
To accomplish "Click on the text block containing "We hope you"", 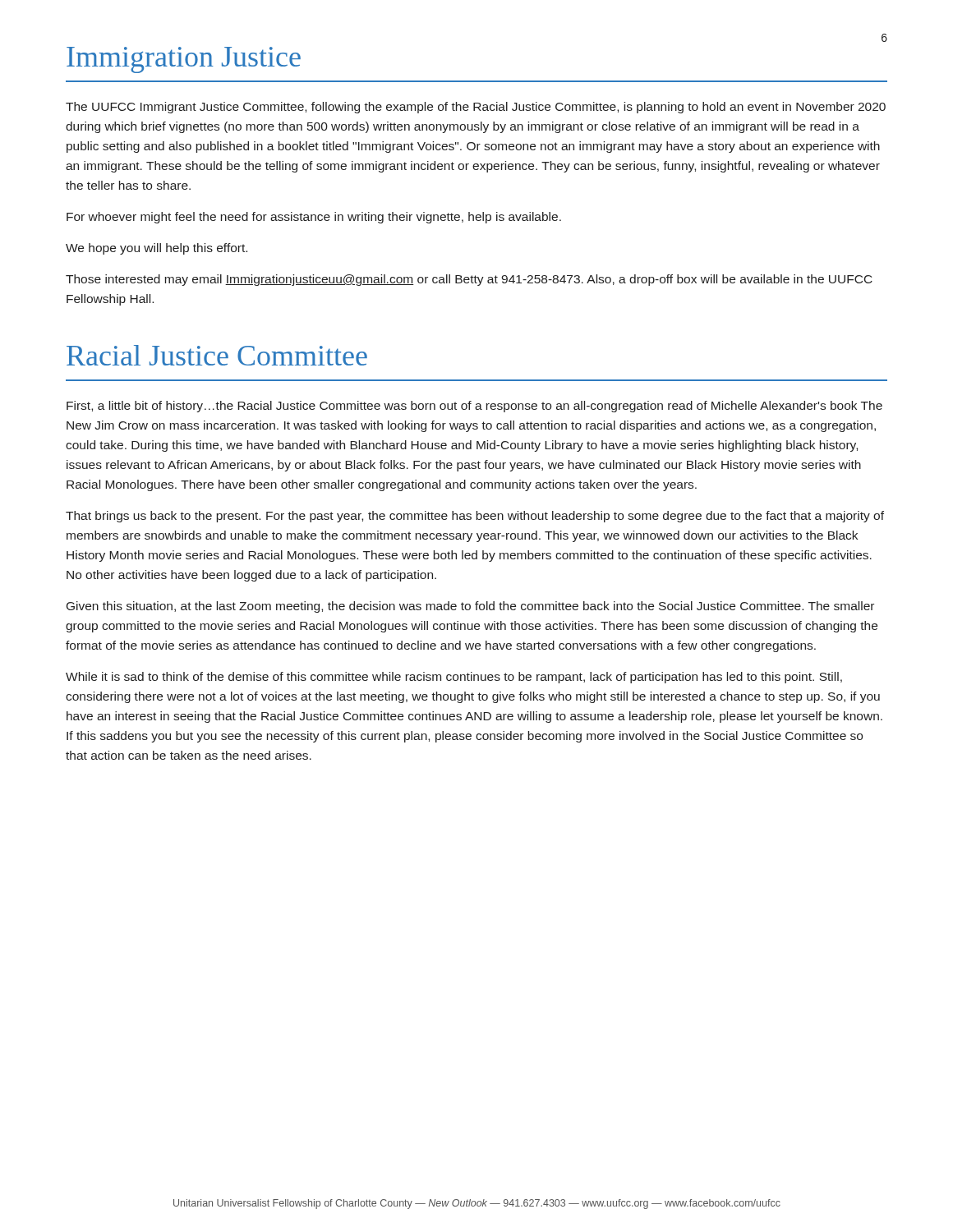I will click(x=157, y=249).
